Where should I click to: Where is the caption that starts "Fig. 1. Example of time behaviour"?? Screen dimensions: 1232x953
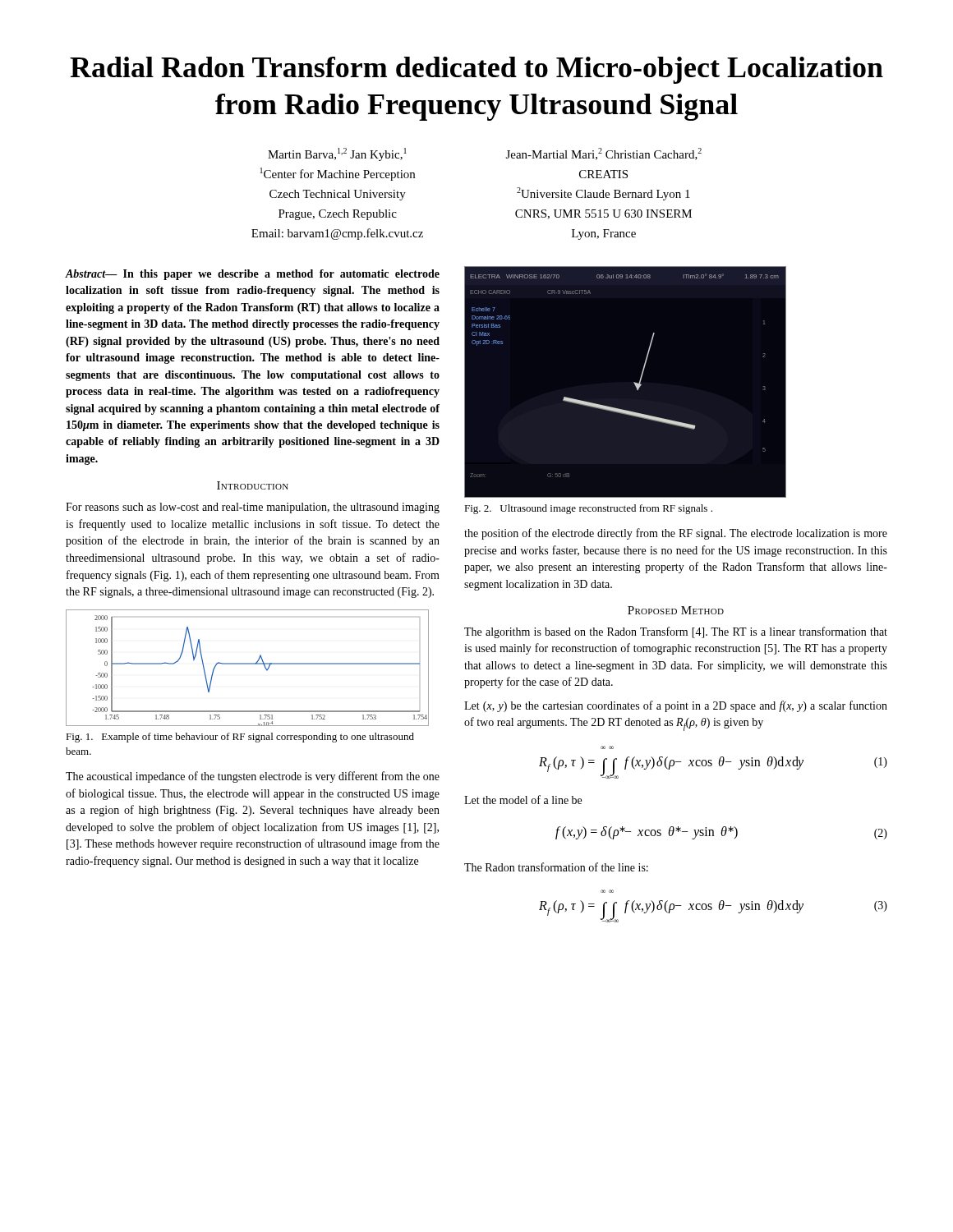pos(240,744)
